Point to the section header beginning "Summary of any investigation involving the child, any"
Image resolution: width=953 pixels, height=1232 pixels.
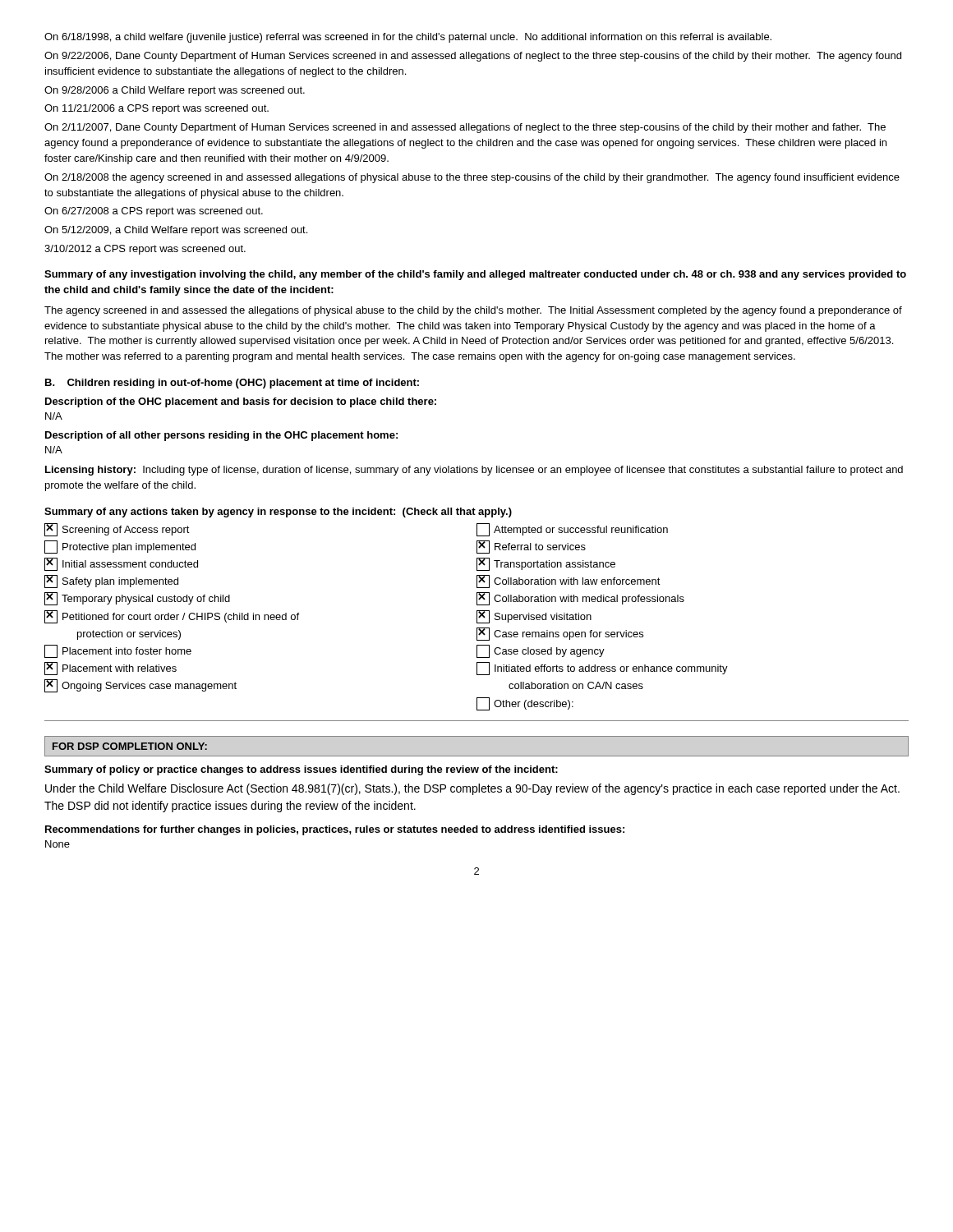tap(475, 282)
